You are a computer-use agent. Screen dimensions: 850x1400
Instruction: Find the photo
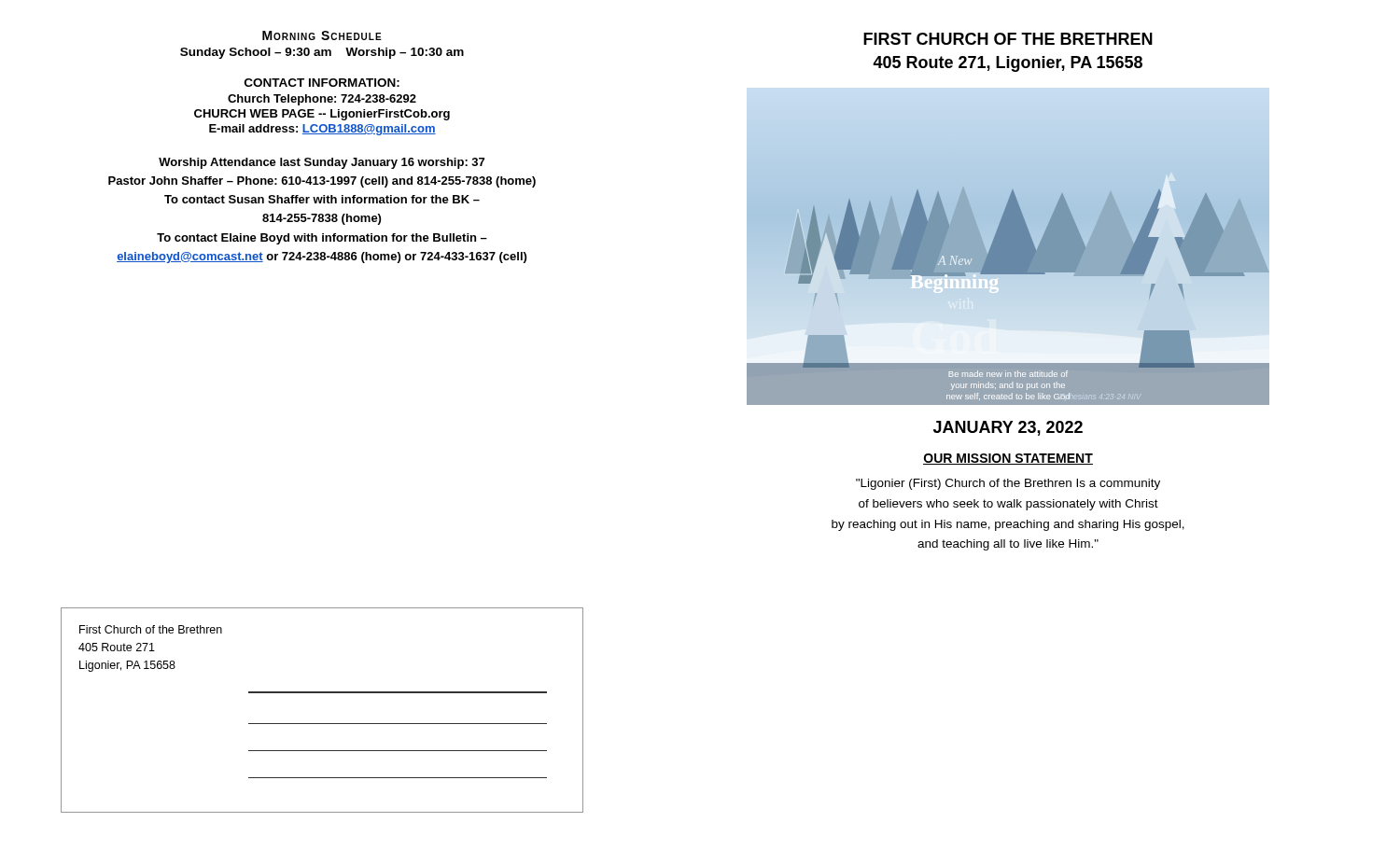(x=1008, y=247)
